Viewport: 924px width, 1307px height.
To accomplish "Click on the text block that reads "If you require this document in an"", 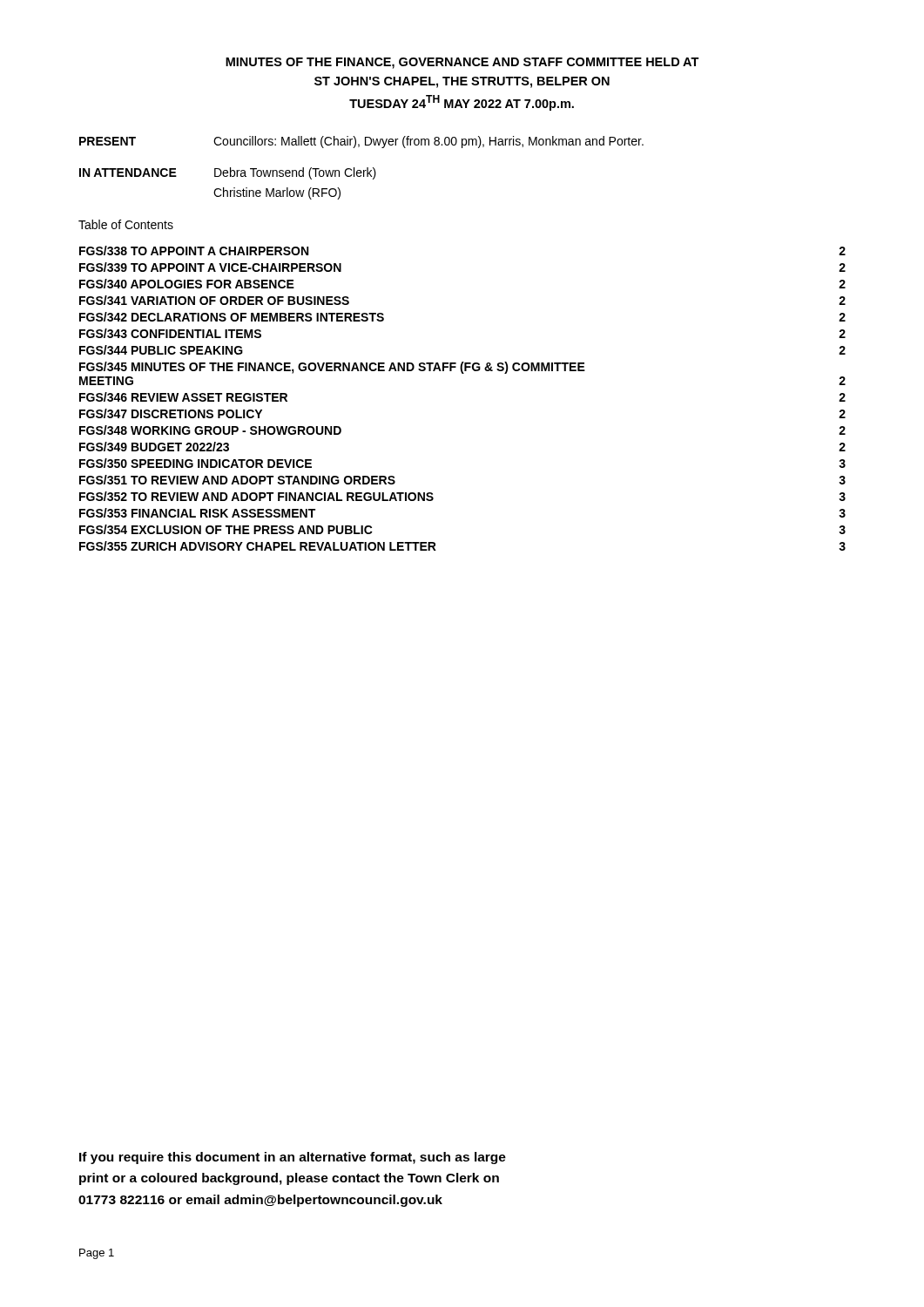I will [292, 1178].
